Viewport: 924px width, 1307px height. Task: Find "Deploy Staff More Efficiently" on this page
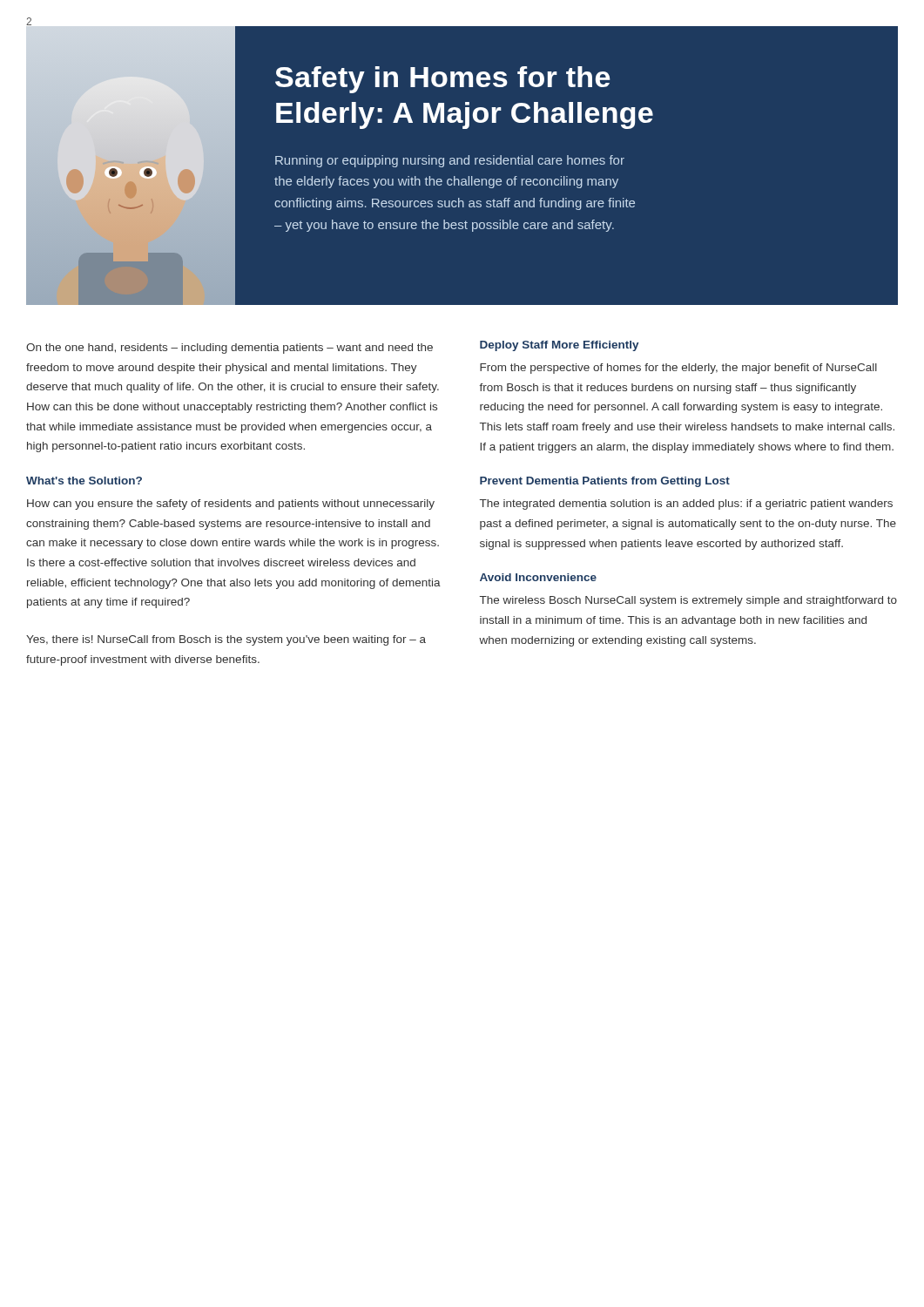click(559, 345)
